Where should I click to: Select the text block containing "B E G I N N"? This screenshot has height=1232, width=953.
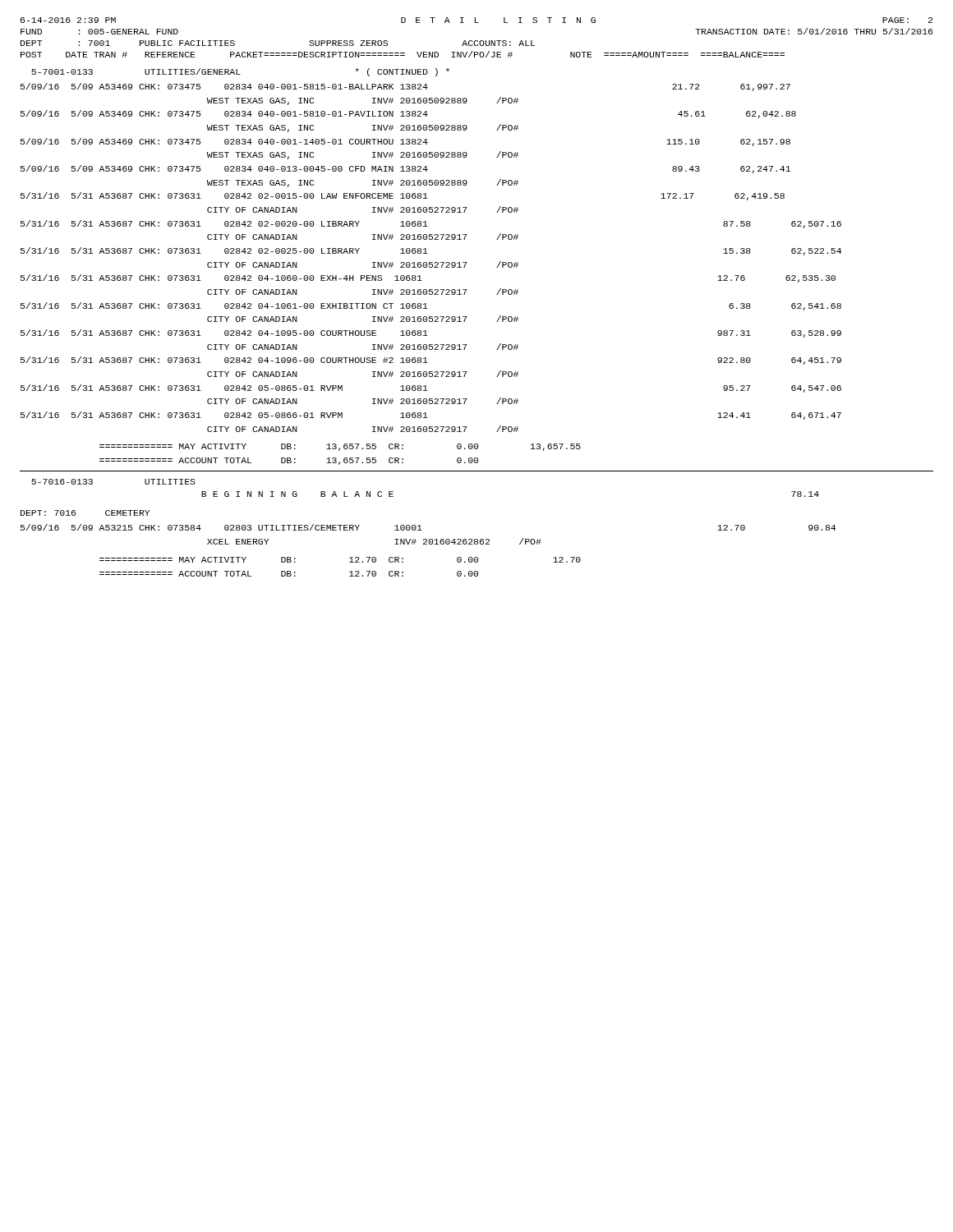pyautogui.click(x=203, y=494)
